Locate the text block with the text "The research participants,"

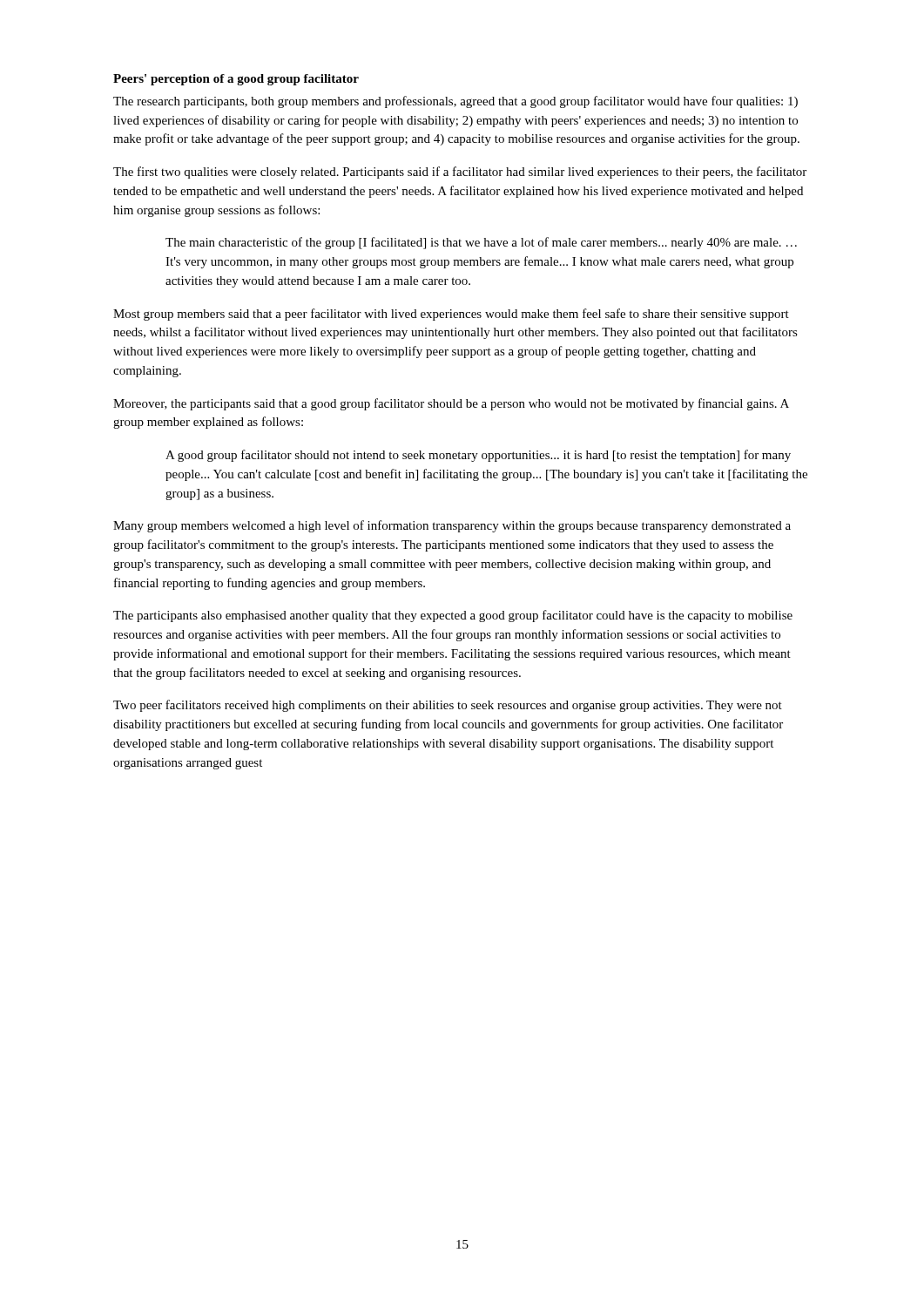click(x=457, y=120)
